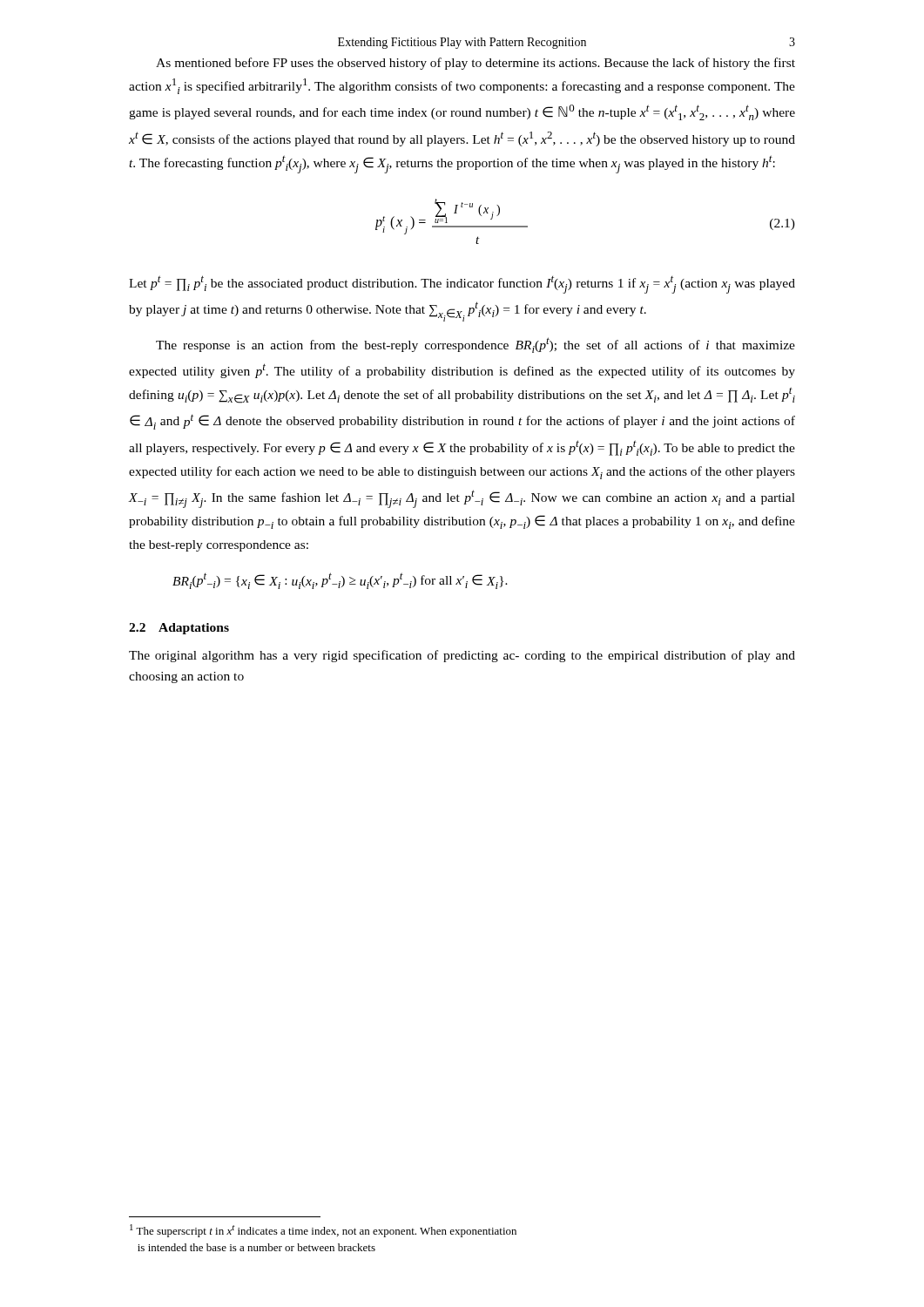Locate the block starting "BRi(pt−i) = {xi ∈ Xi : ui(xi,"
This screenshot has width=924, height=1307.
click(340, 580)
